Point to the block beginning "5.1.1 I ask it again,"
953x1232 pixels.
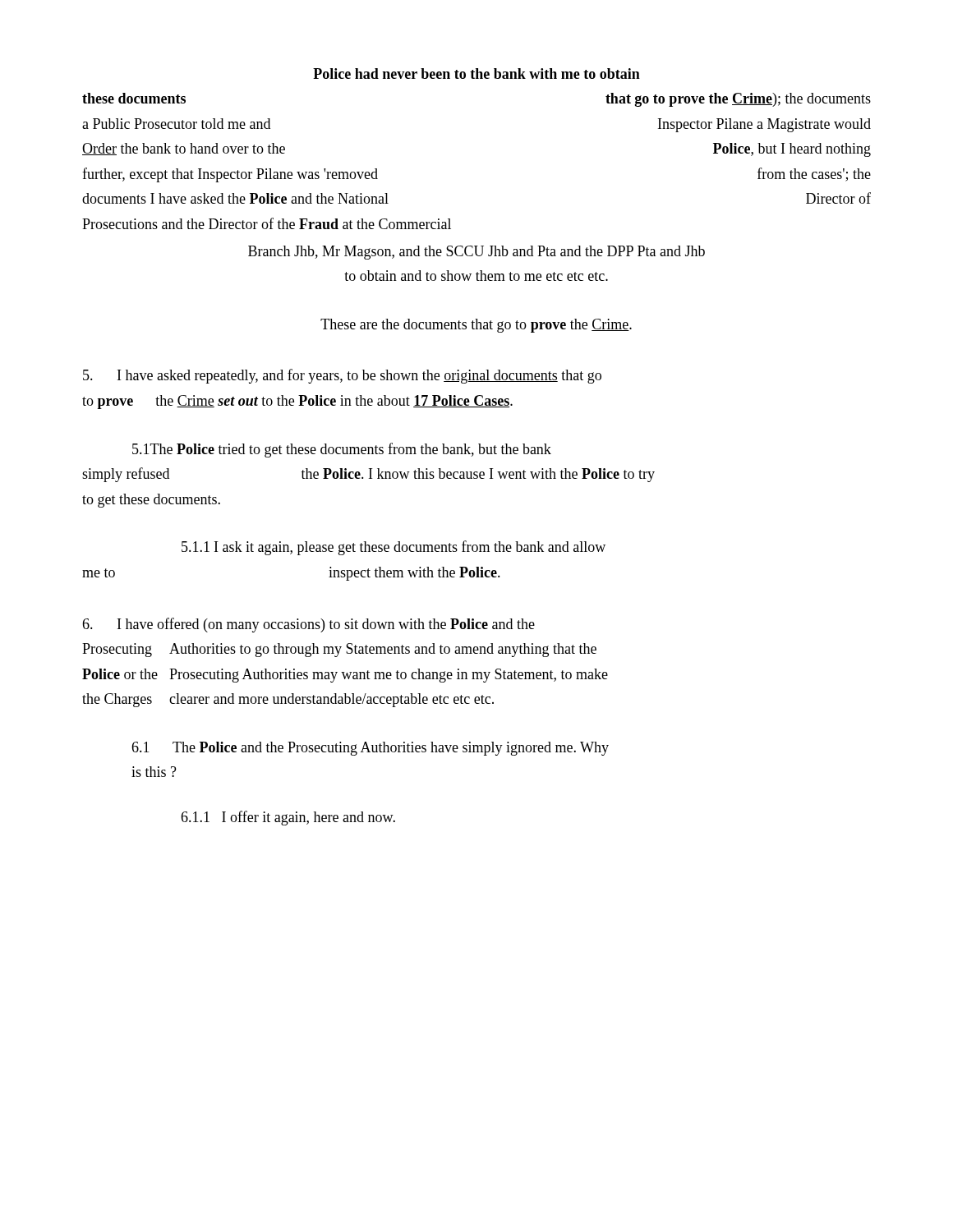pos(476,560)
